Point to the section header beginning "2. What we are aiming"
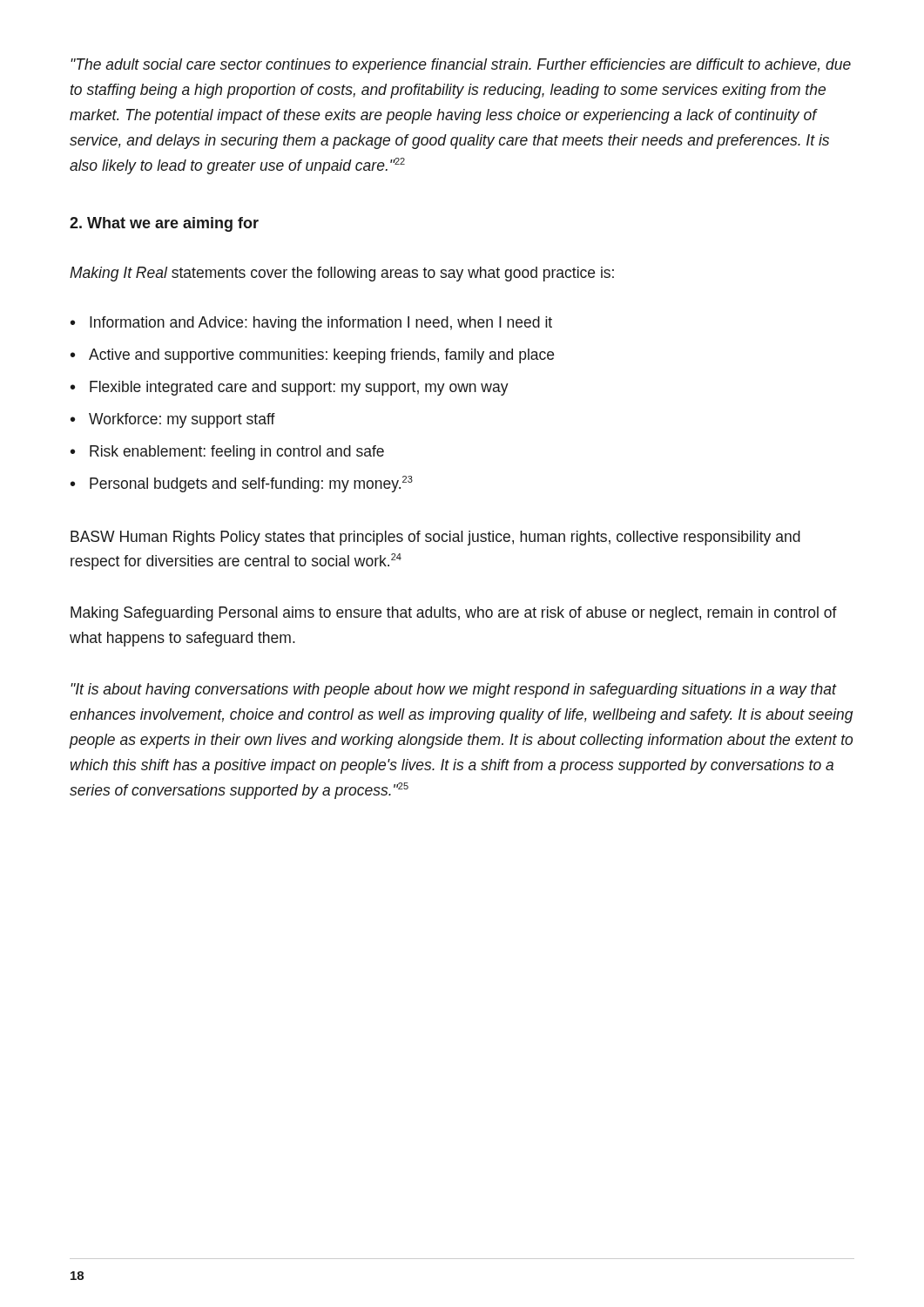Image resolution: width=924 pixels, height=1307 pixels. pyautogui.click(x=164, y=223)
